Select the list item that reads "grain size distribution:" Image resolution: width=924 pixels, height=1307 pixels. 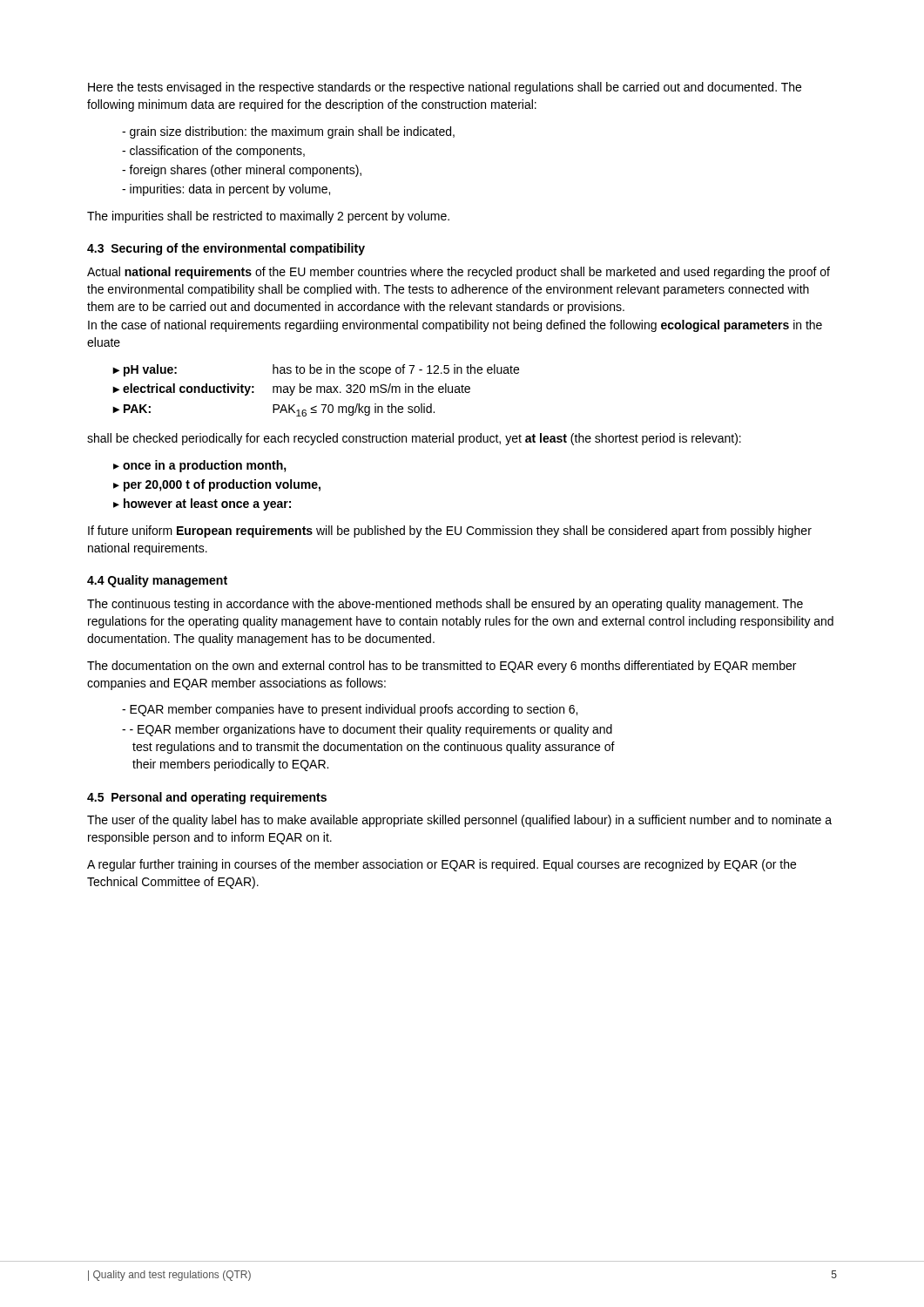(292, 131)
